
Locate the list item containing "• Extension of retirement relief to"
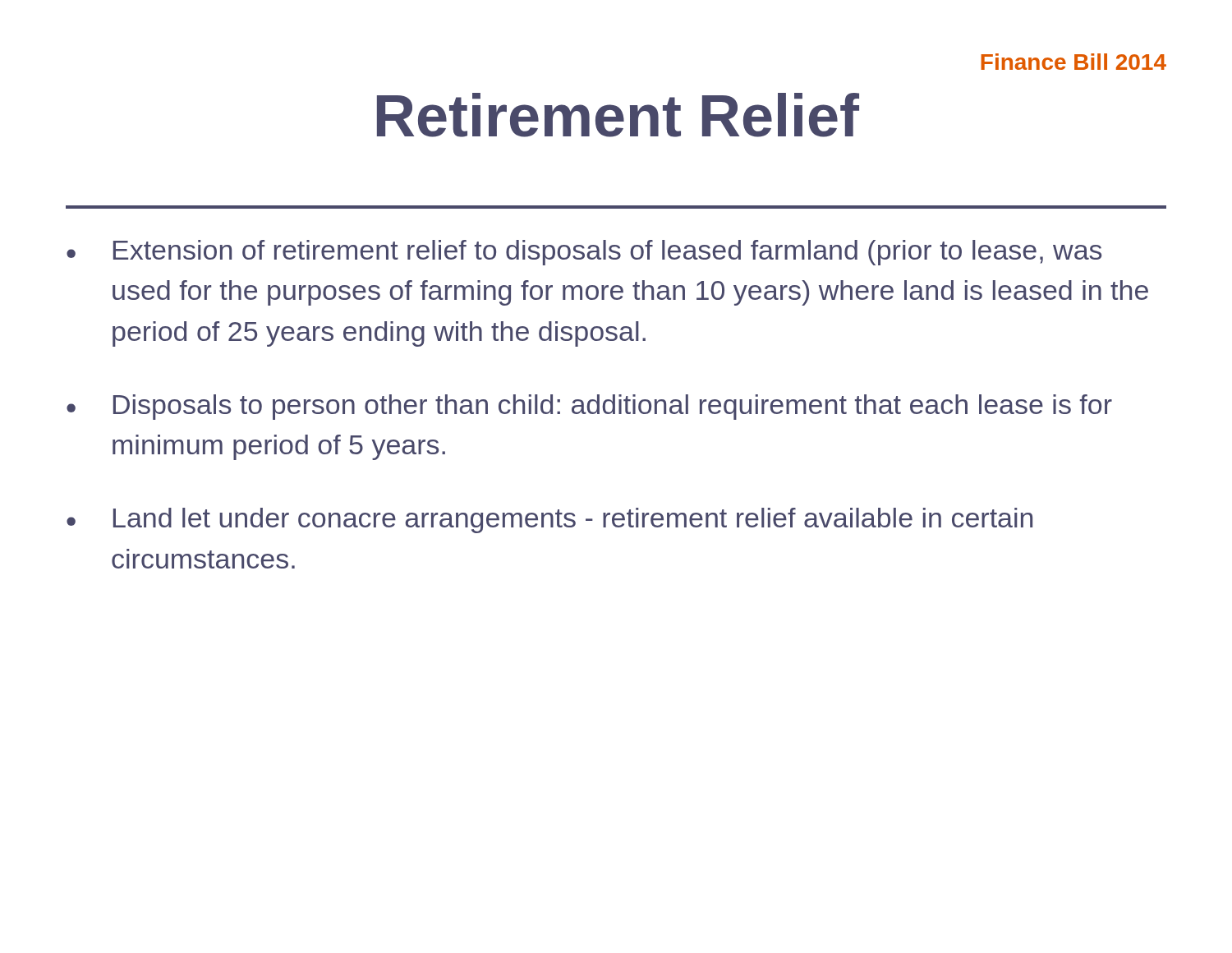[616, 291]
